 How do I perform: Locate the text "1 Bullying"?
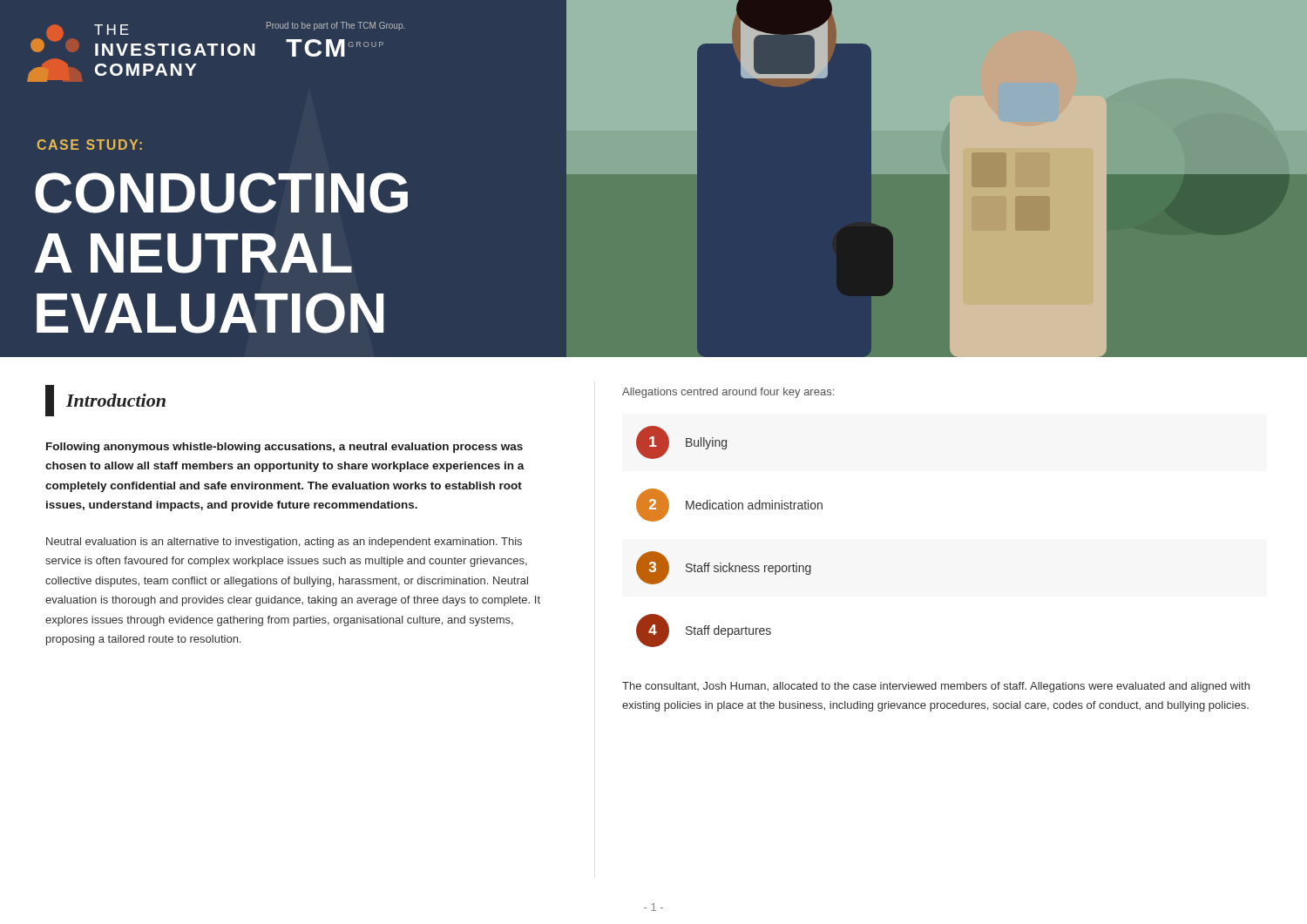[x=682, y=442]
